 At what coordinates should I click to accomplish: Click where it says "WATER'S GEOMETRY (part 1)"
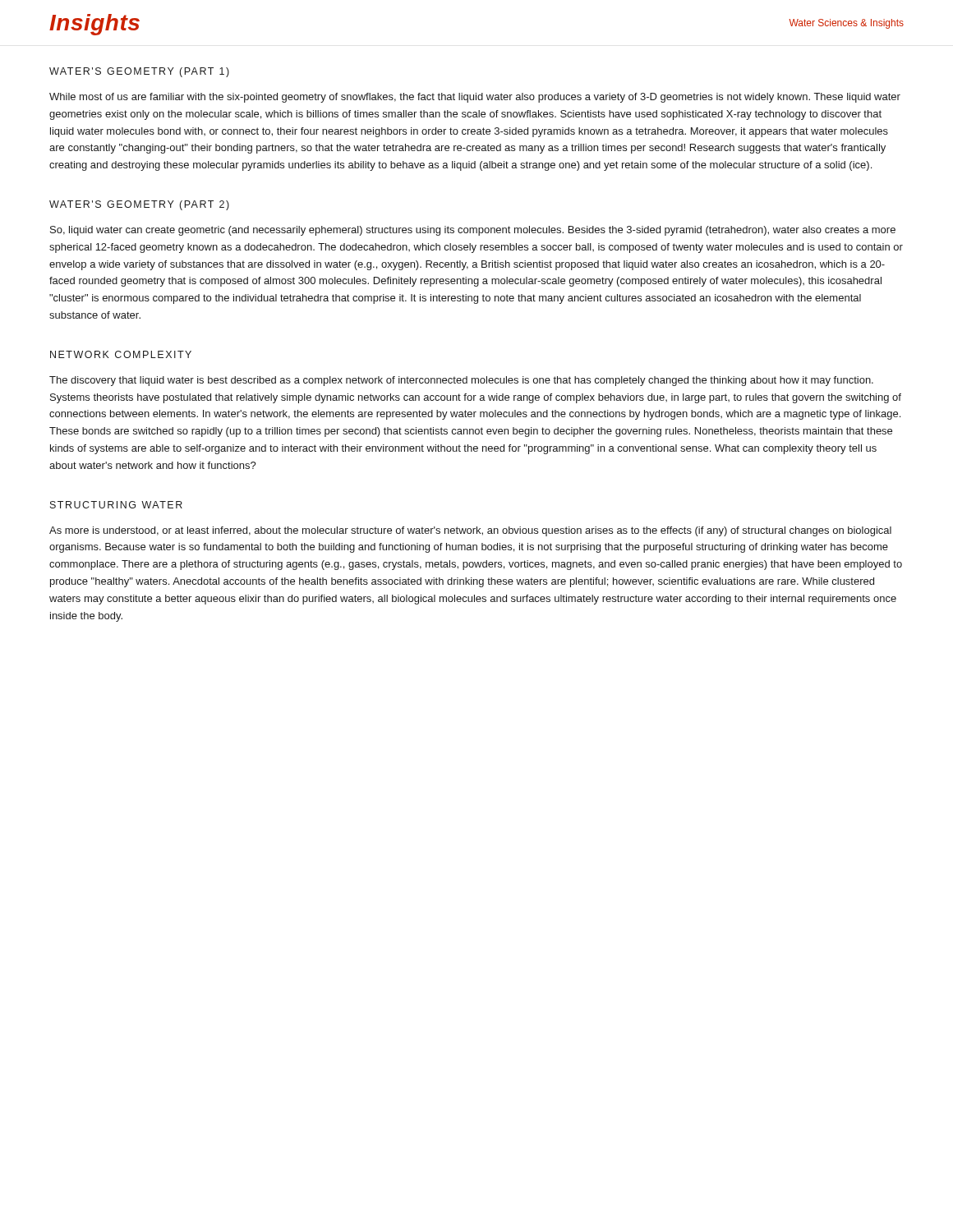(140, 71)
